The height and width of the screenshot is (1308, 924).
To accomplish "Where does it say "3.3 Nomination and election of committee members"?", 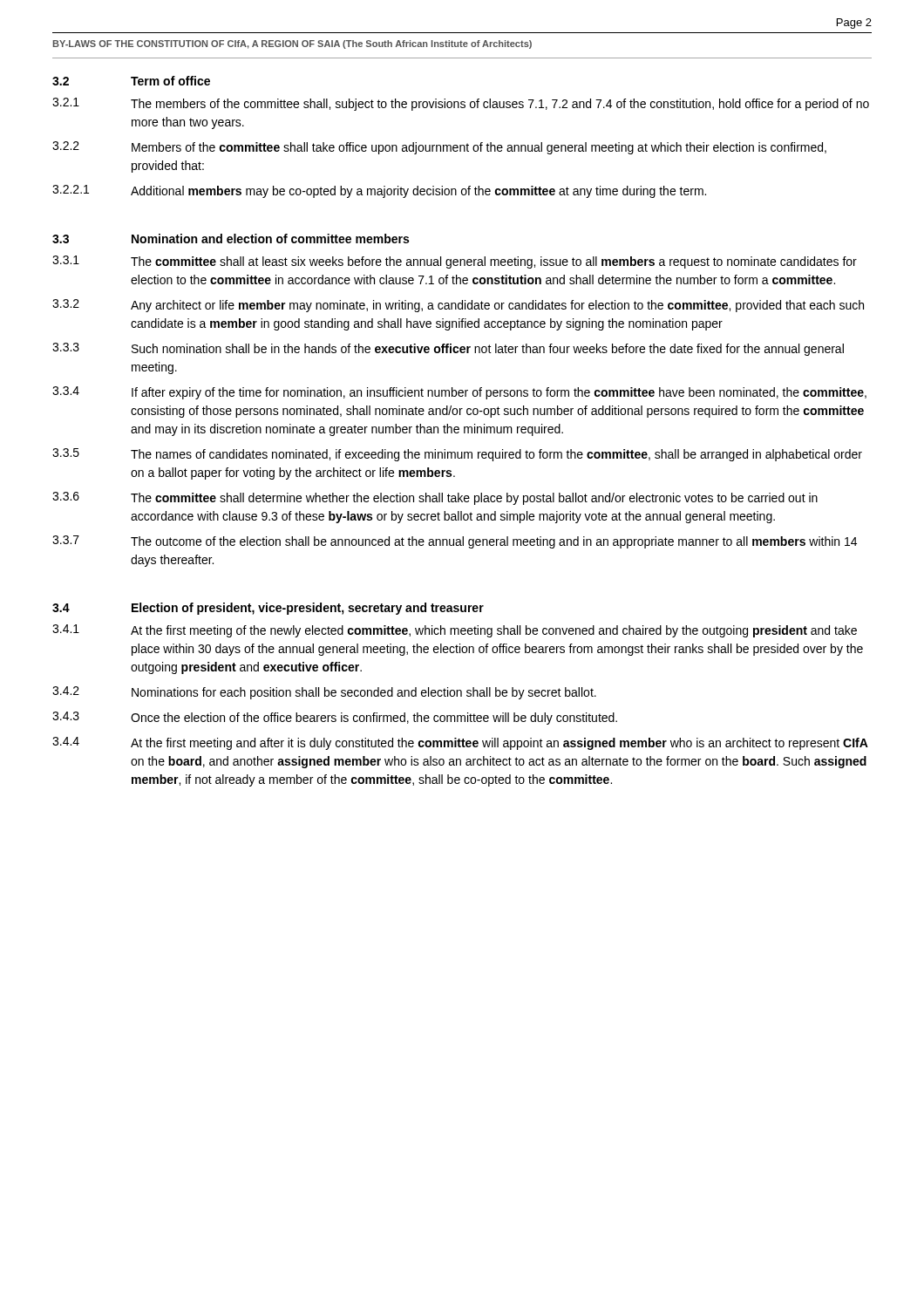I will [231, 239].
